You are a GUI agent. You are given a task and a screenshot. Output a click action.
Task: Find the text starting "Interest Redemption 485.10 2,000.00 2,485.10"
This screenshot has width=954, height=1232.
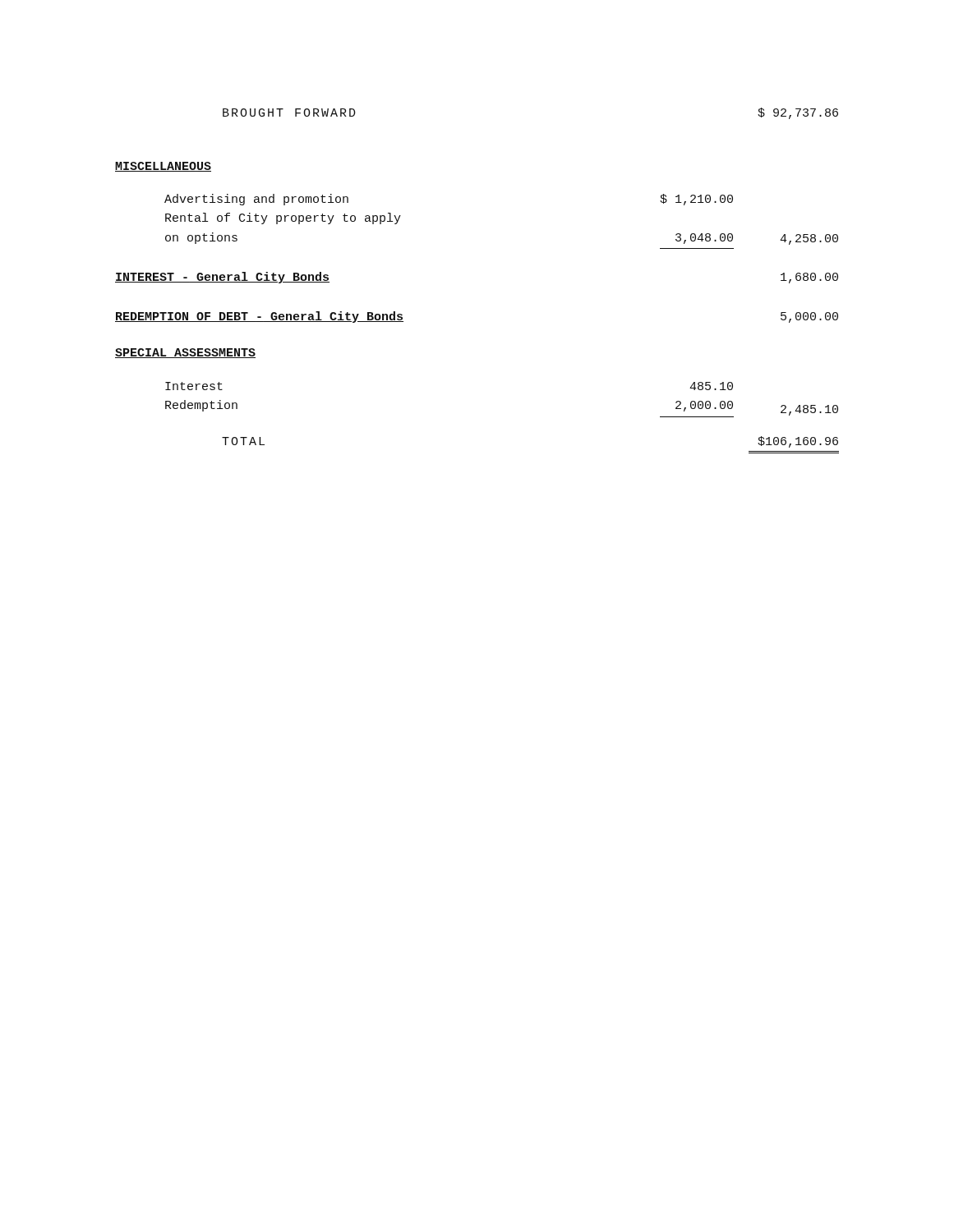click(190, 386)
